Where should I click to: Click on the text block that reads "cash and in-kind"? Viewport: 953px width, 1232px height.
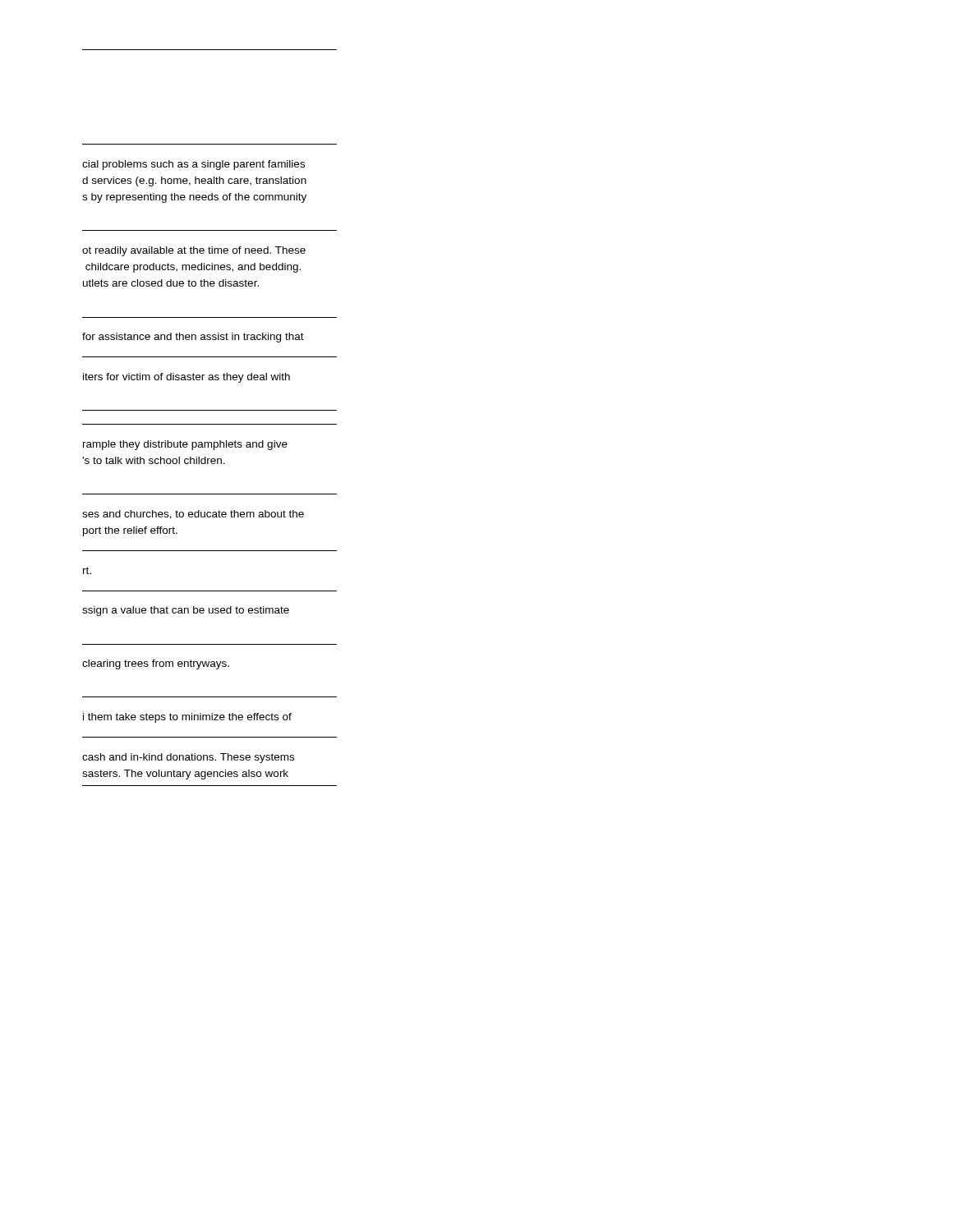(234, 765)
